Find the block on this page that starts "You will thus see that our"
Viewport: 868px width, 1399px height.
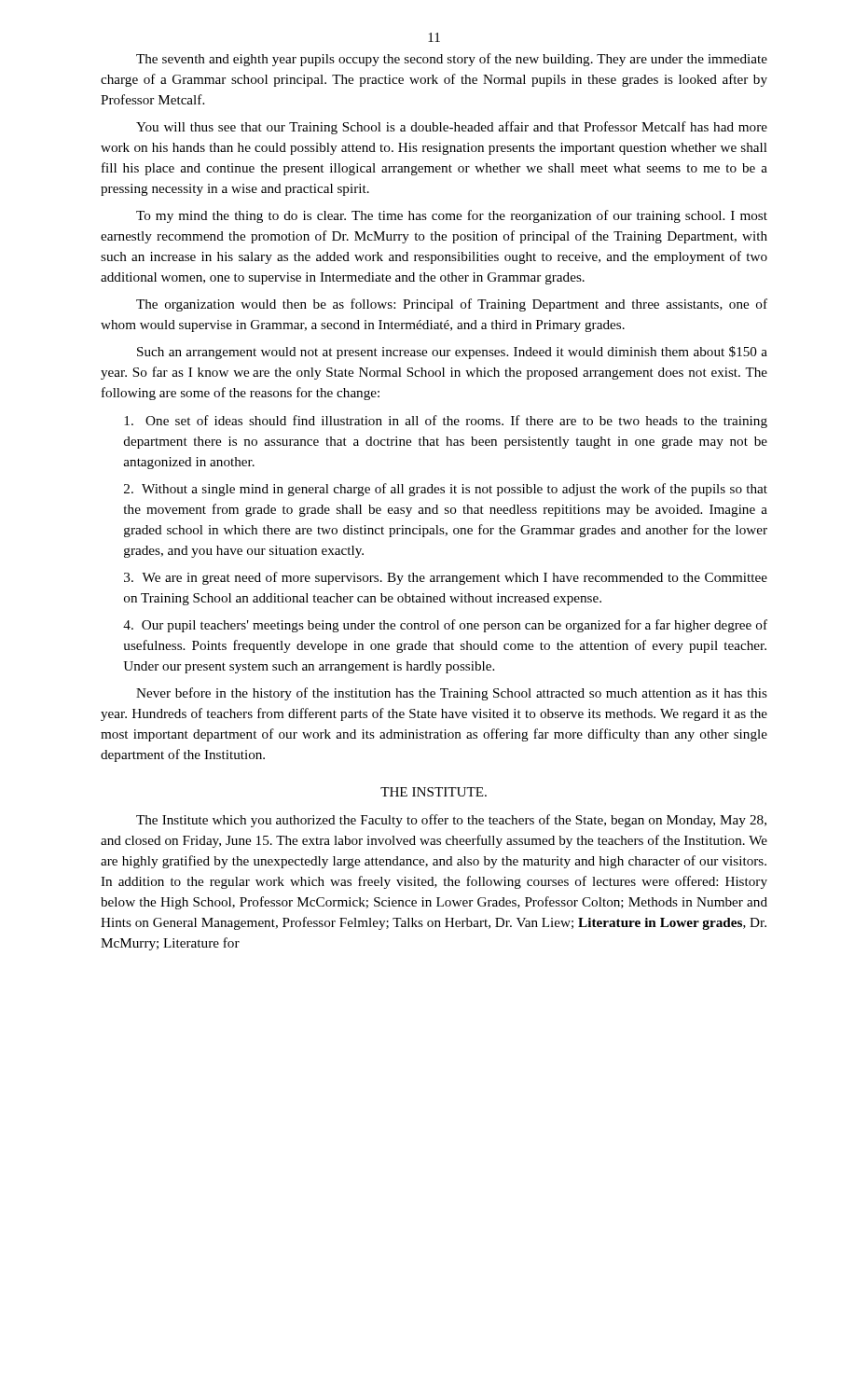(434, 158)
